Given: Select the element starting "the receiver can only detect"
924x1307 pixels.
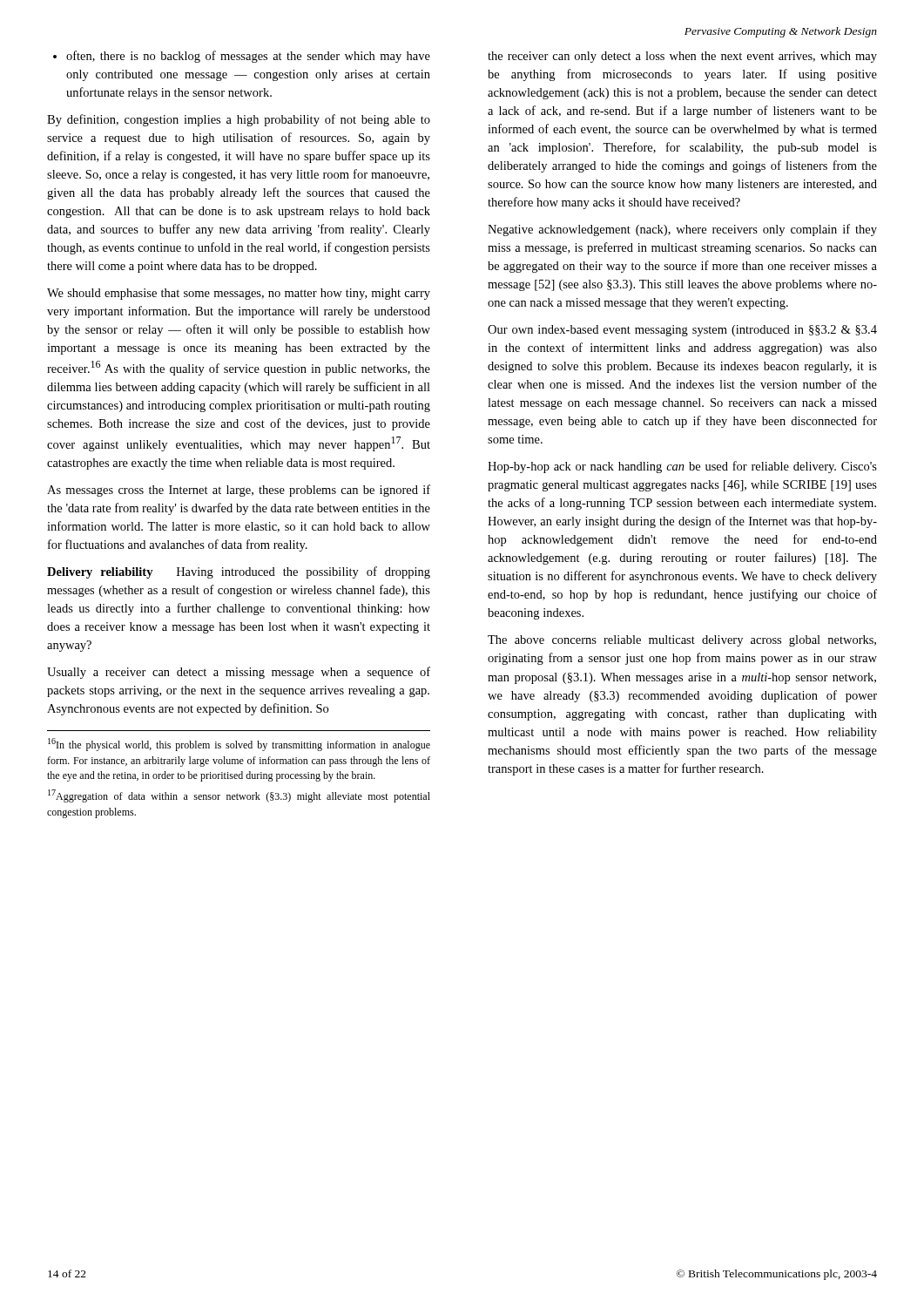Looking at the screenshot, I should [682, 129].
